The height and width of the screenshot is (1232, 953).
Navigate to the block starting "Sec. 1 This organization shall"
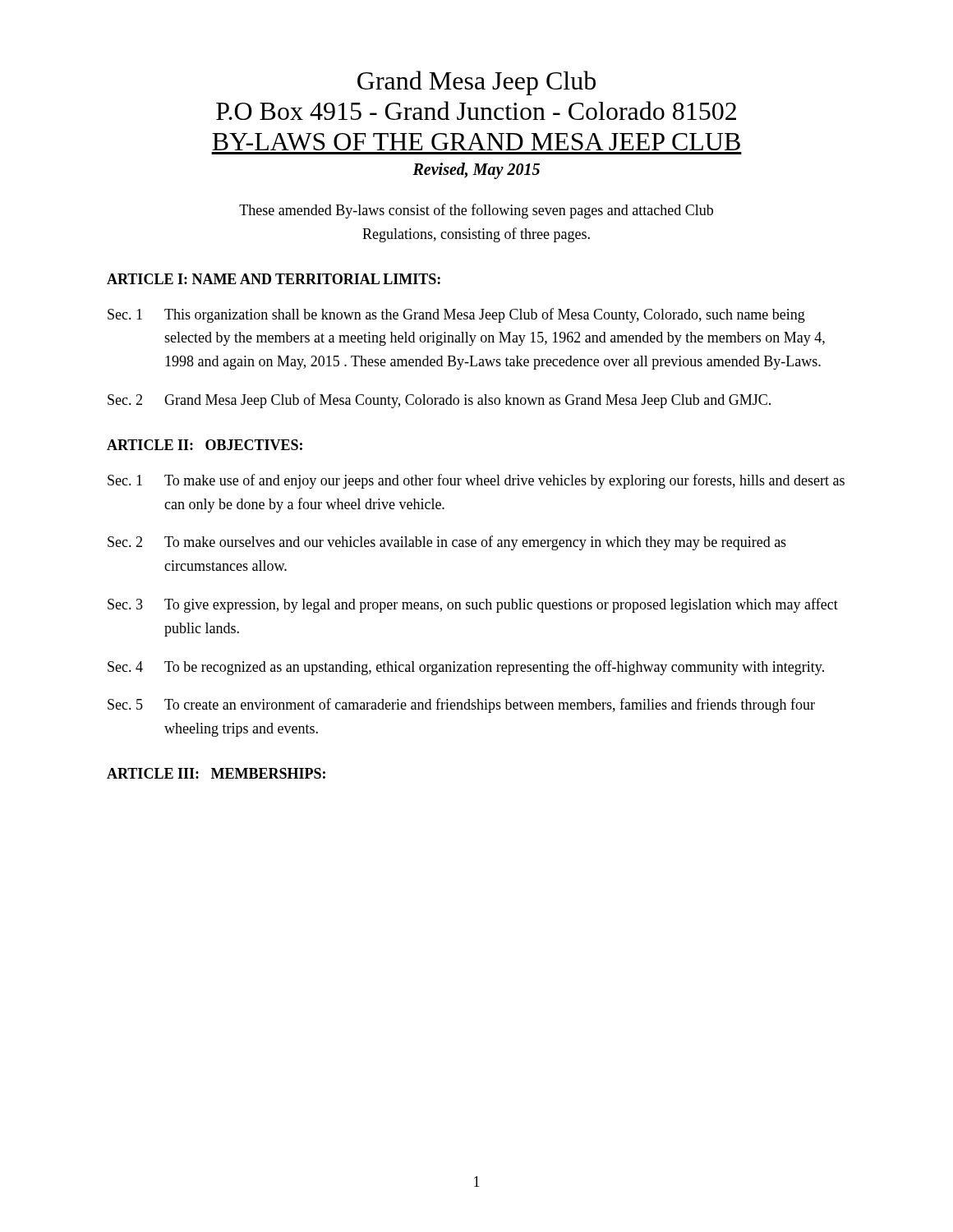point(476,338)
